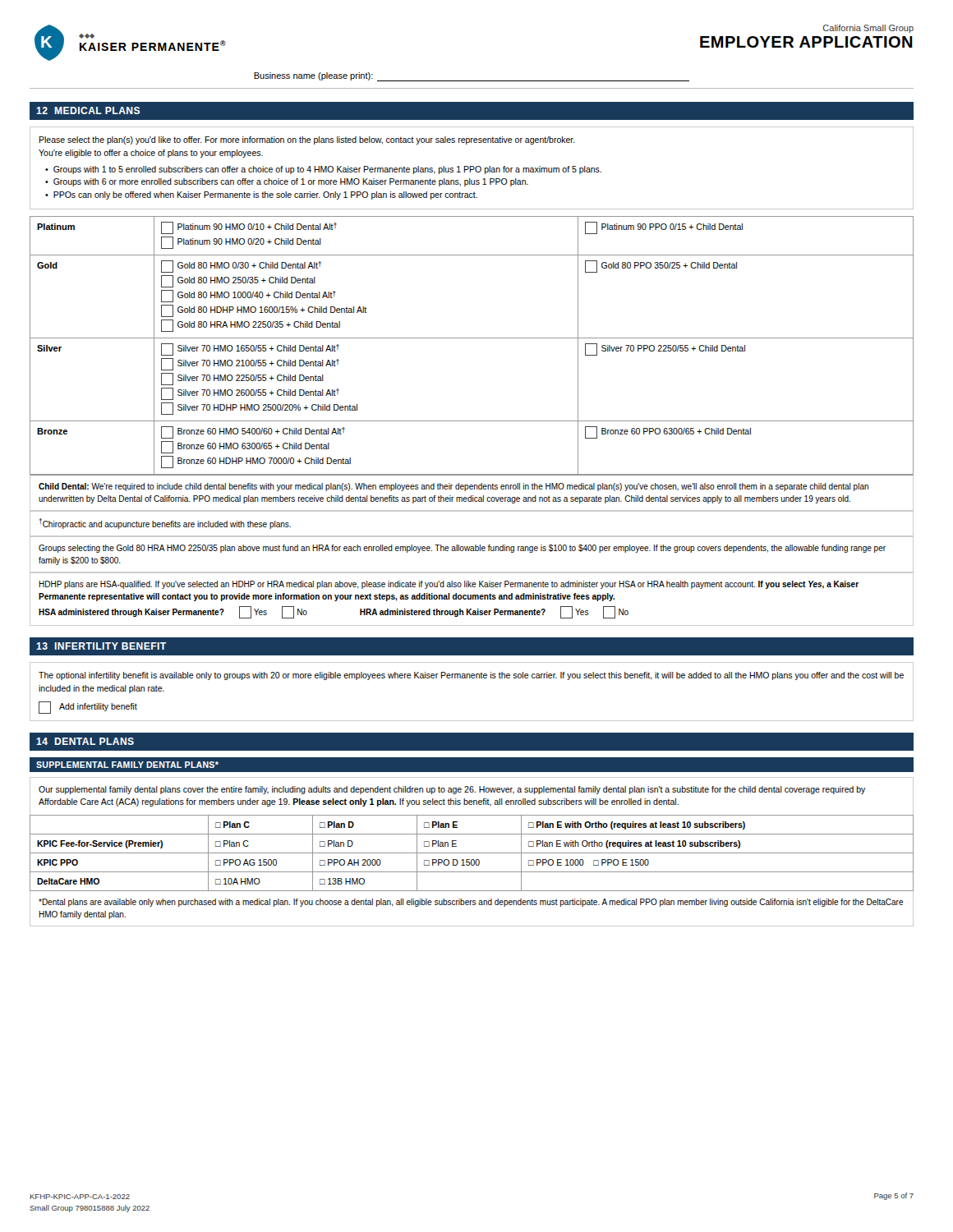953x1232 pixels.
Task: Locate the block starting "HDHP plans are HSA-qualified. If"
Action: click(472, 598)
